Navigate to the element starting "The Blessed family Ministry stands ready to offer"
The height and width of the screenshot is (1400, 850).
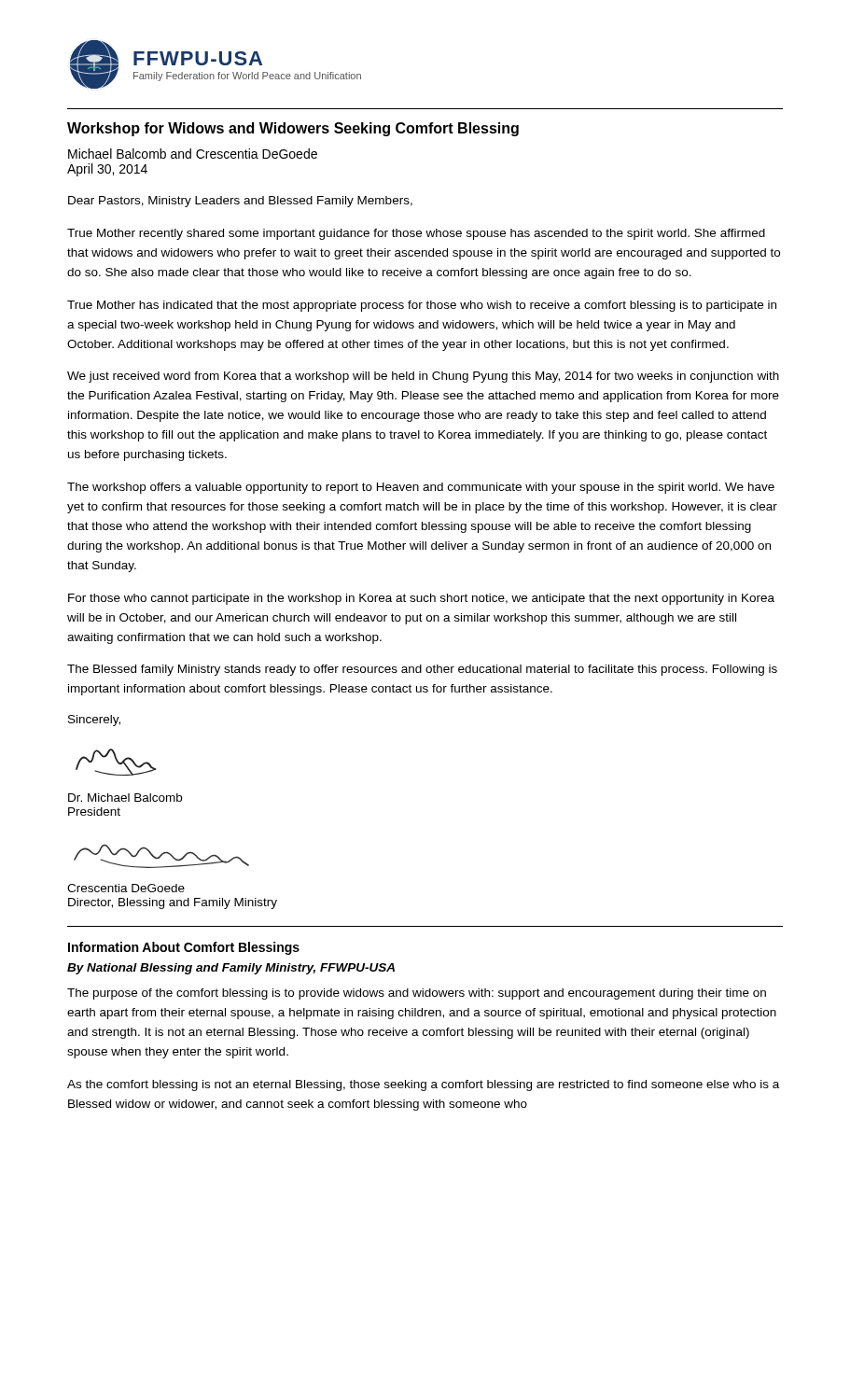(x=422, y=679)
